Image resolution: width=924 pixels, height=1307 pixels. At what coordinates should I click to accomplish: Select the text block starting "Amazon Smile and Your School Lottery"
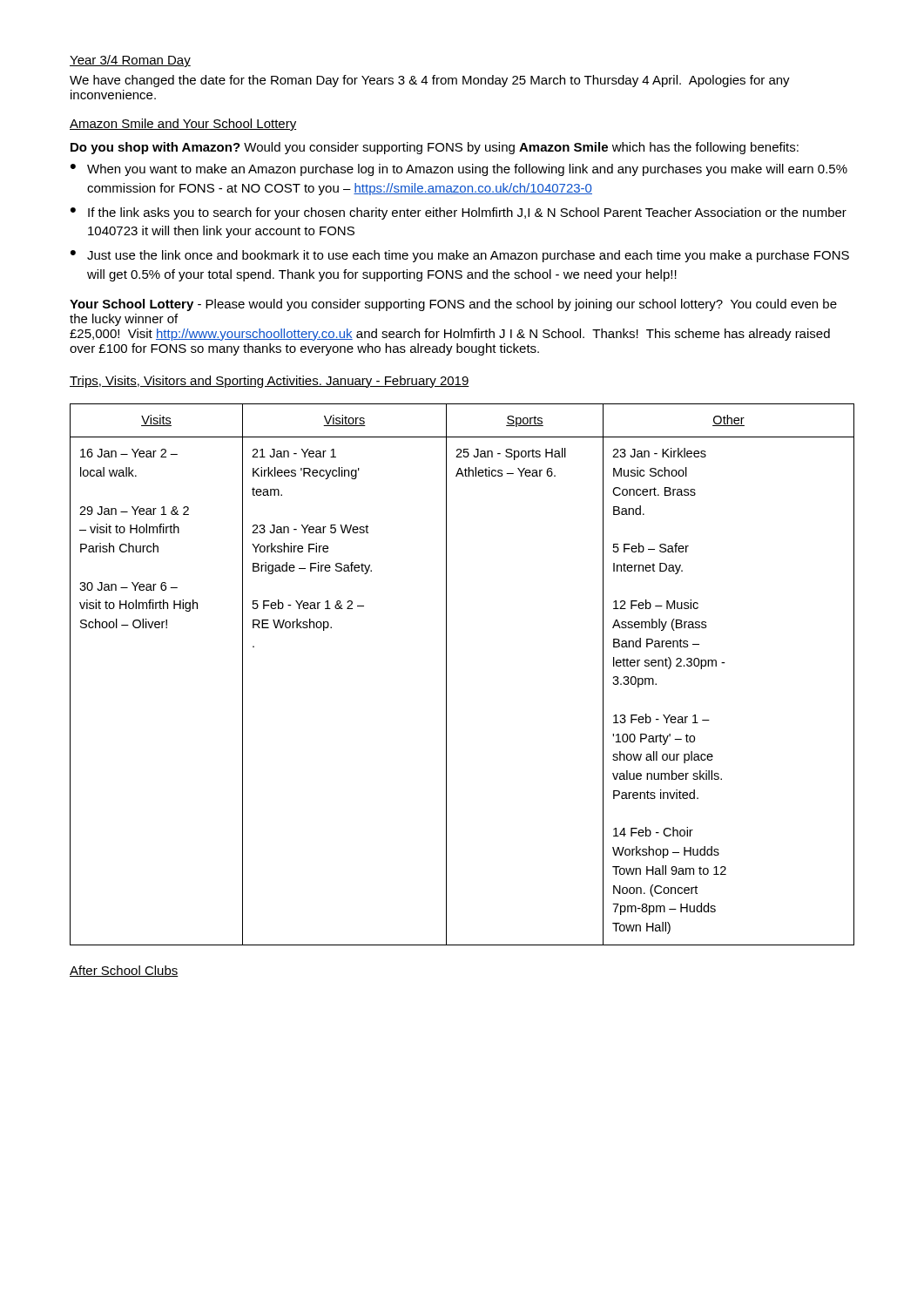click(x=183, y=123)
